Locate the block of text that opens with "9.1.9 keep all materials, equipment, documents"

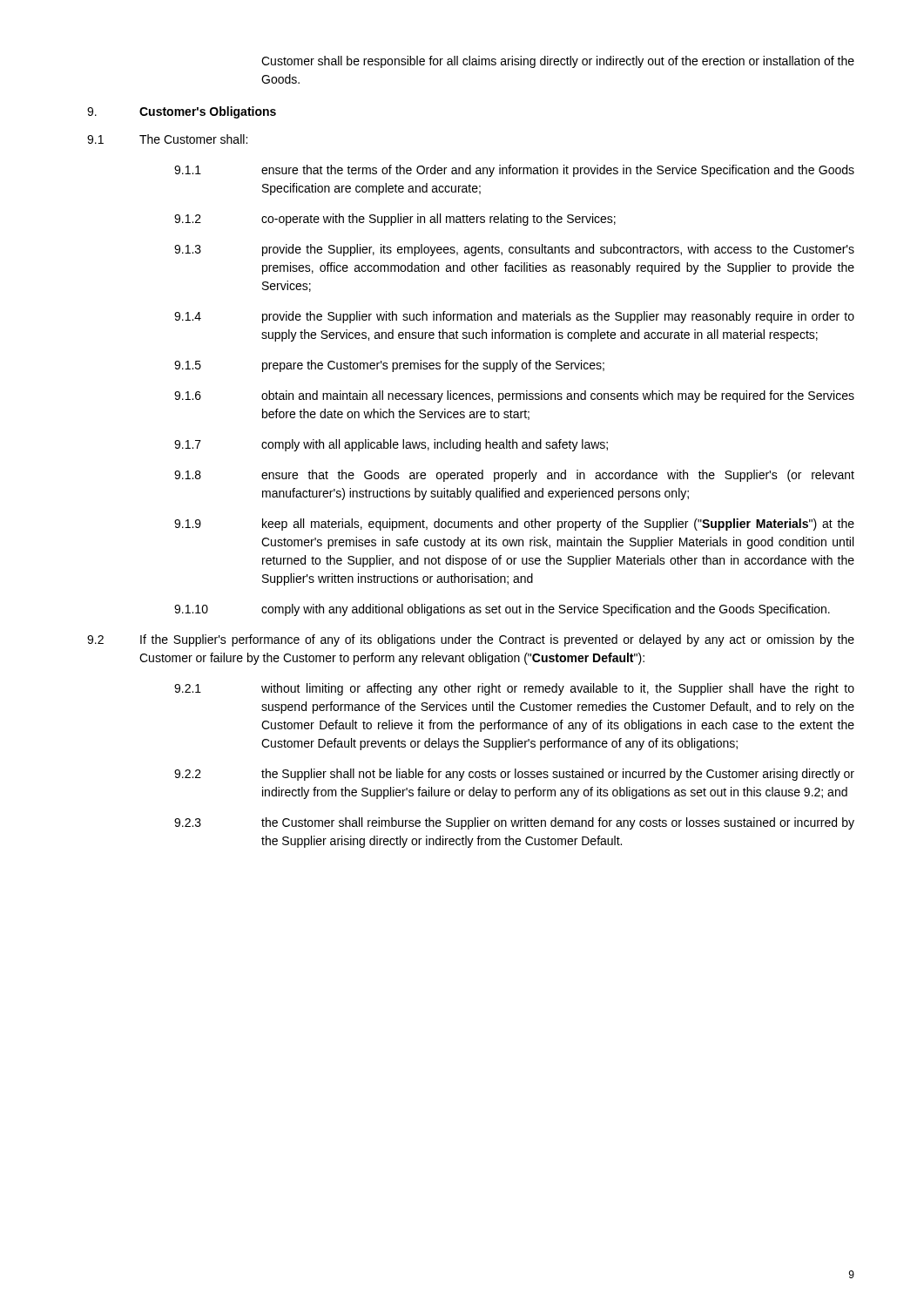(x=514, y=552)
